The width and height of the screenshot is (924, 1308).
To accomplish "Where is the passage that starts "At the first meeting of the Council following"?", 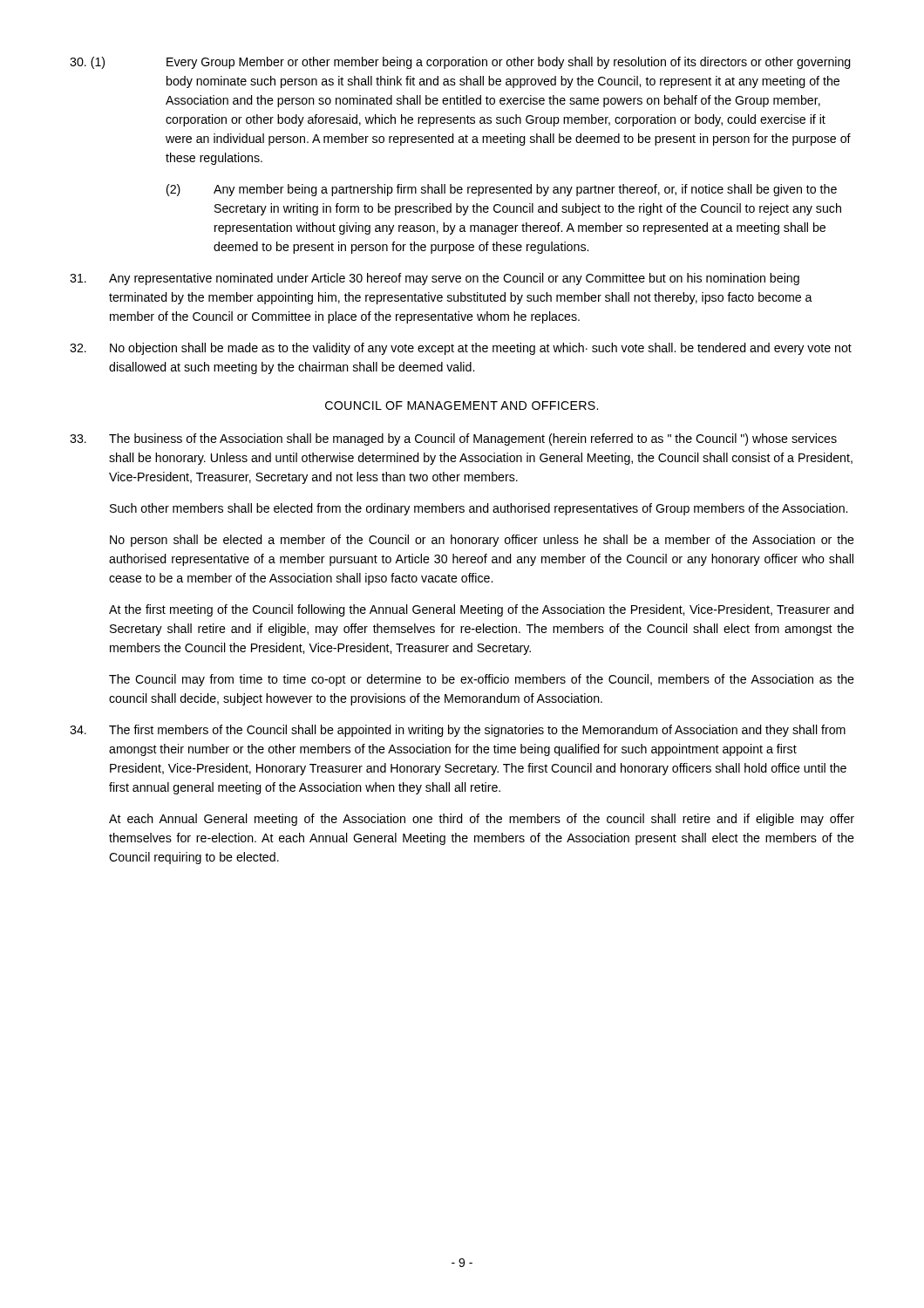I will point(482,629).
